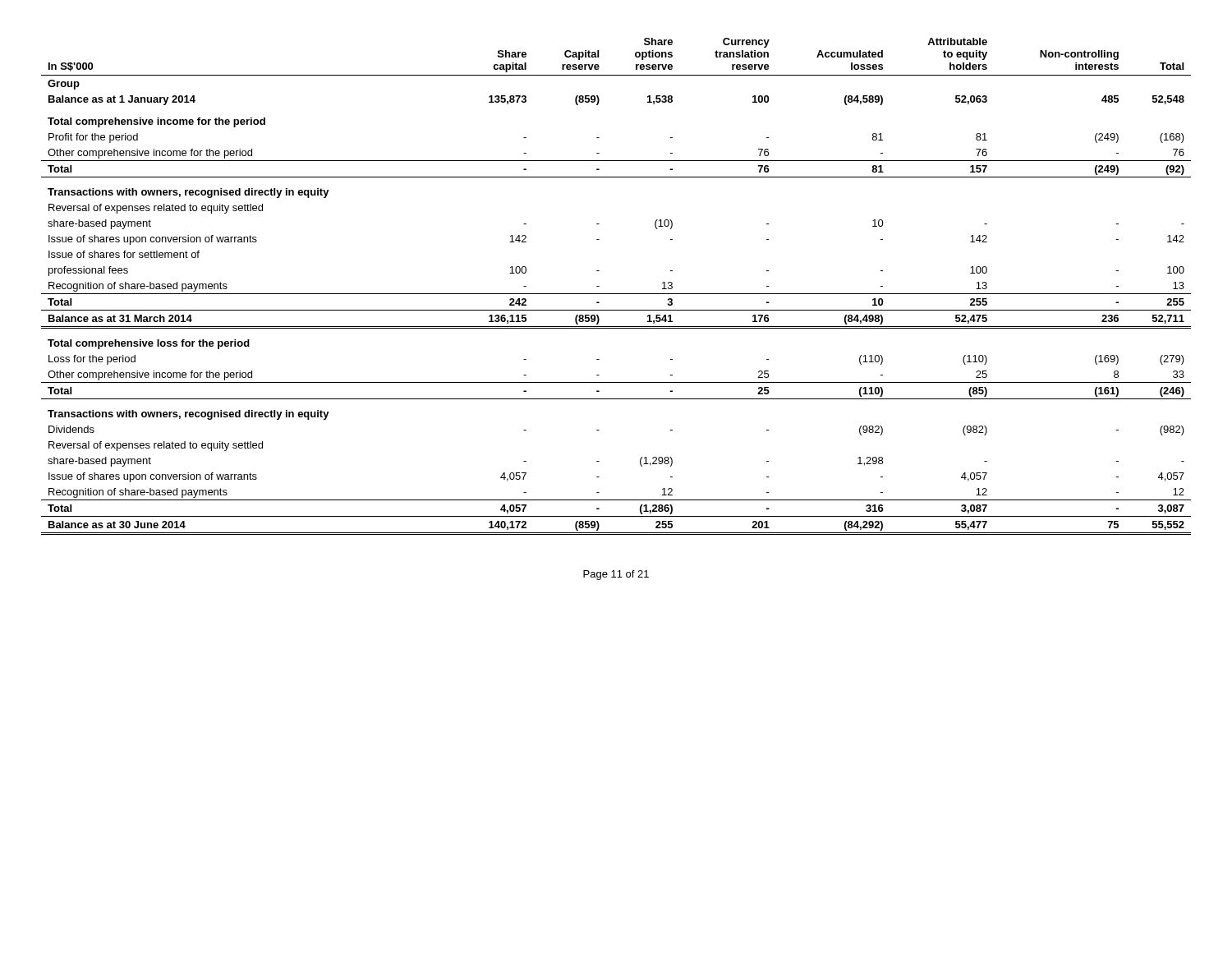
Task: Locate the table
Action: pos(616,284)
